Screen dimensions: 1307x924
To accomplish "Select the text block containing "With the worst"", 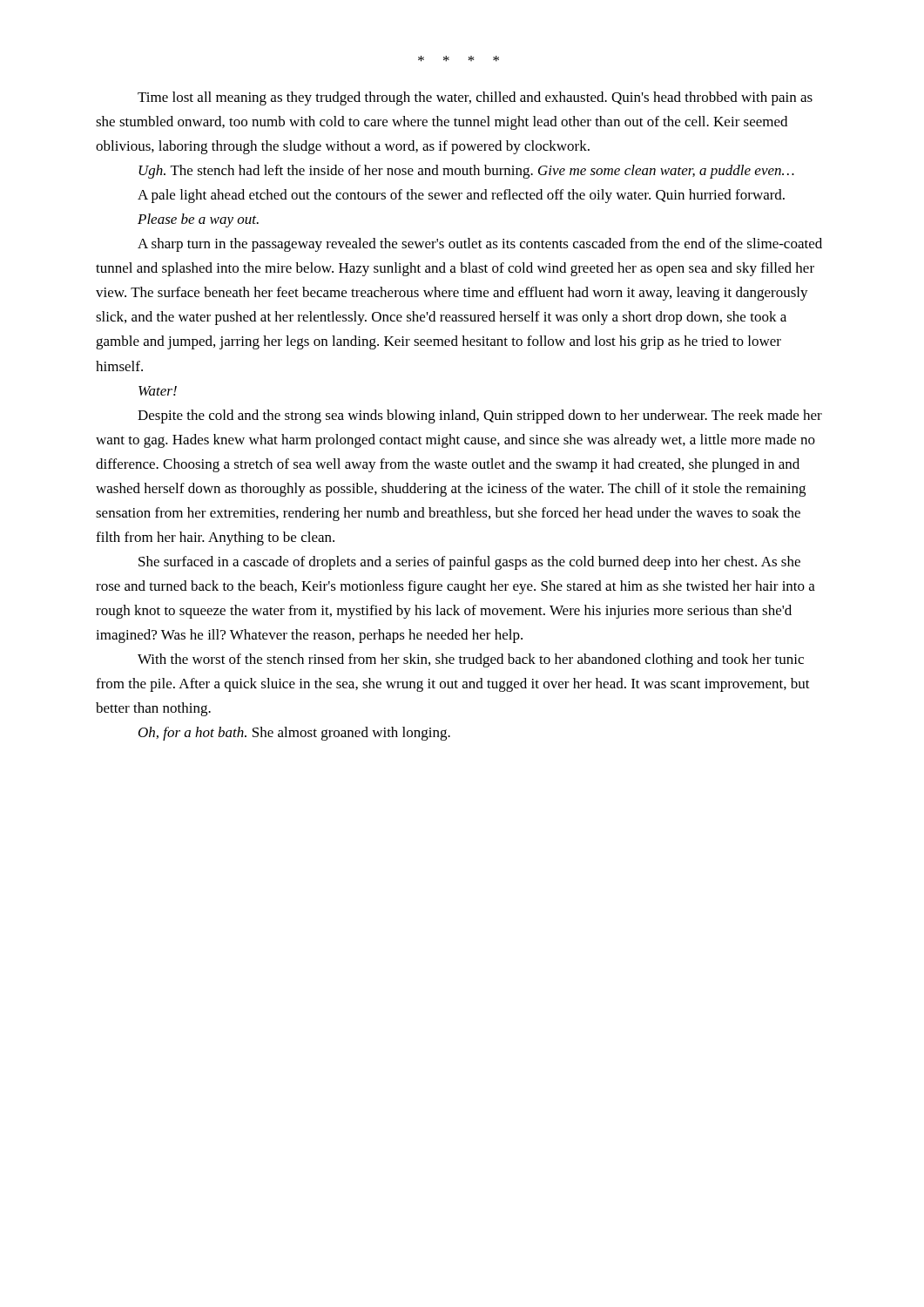I will click(462, 684).
